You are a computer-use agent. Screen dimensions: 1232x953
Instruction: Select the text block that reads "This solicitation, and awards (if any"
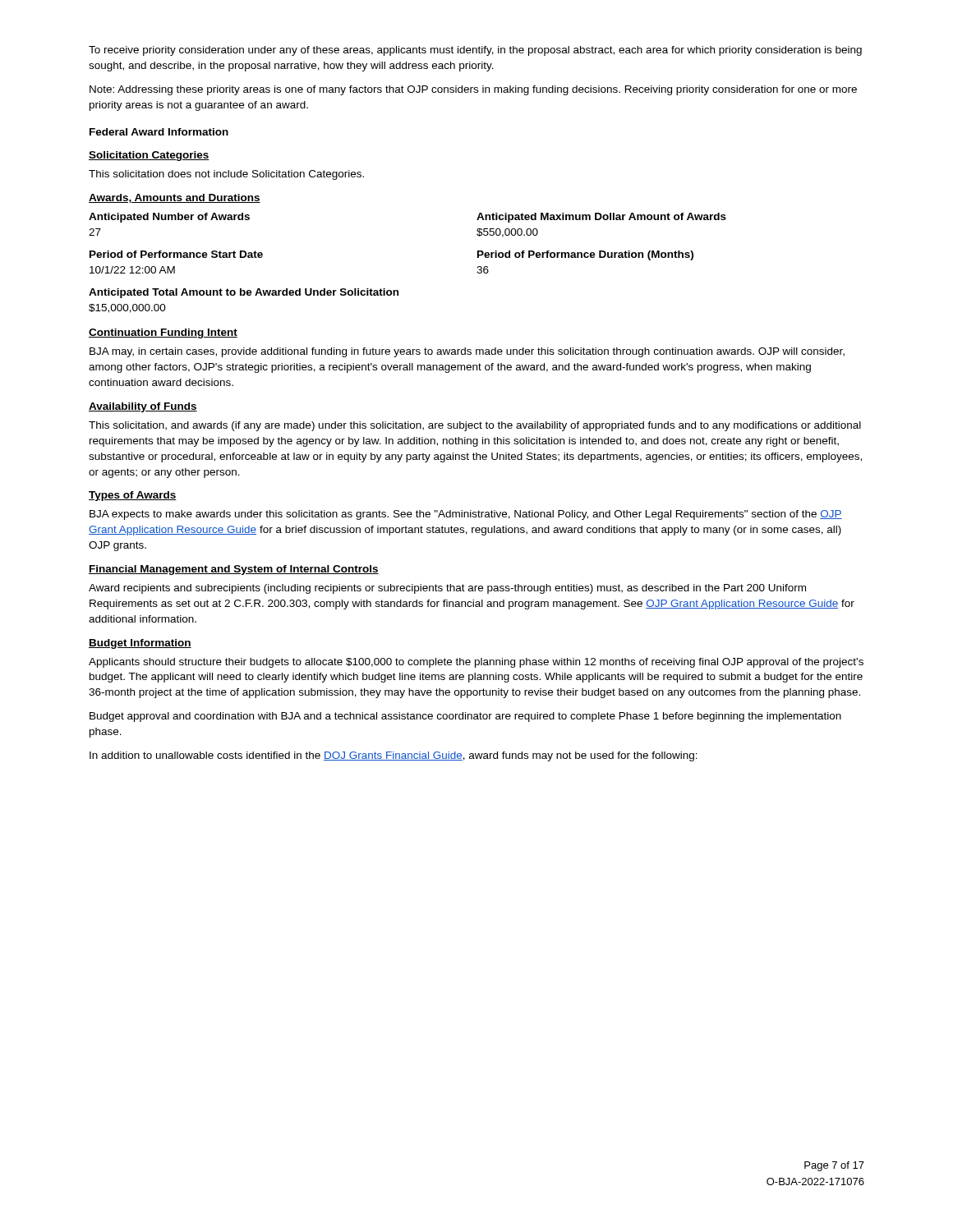(x=476, y=449)
